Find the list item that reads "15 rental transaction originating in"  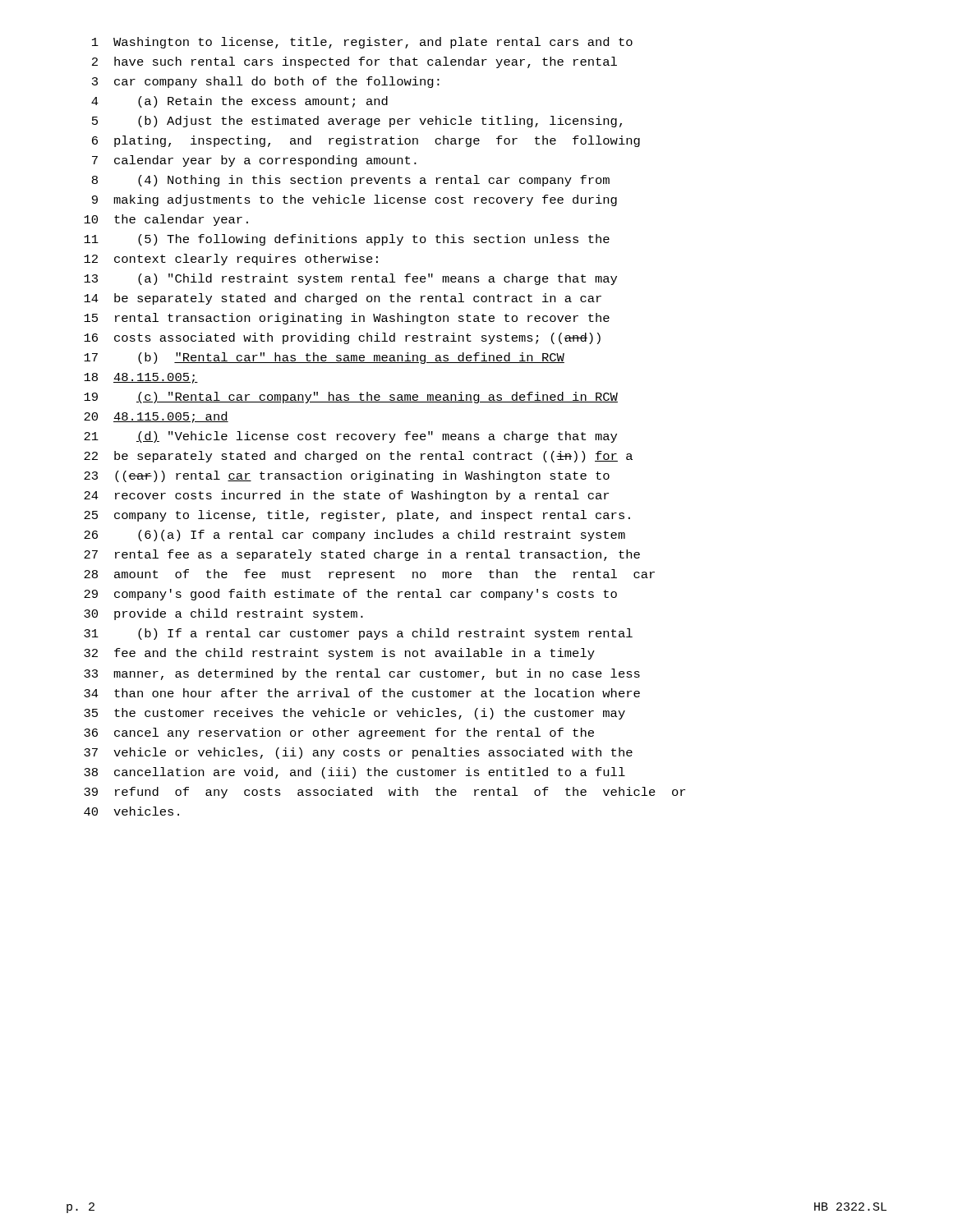click(x=476, y=319)
